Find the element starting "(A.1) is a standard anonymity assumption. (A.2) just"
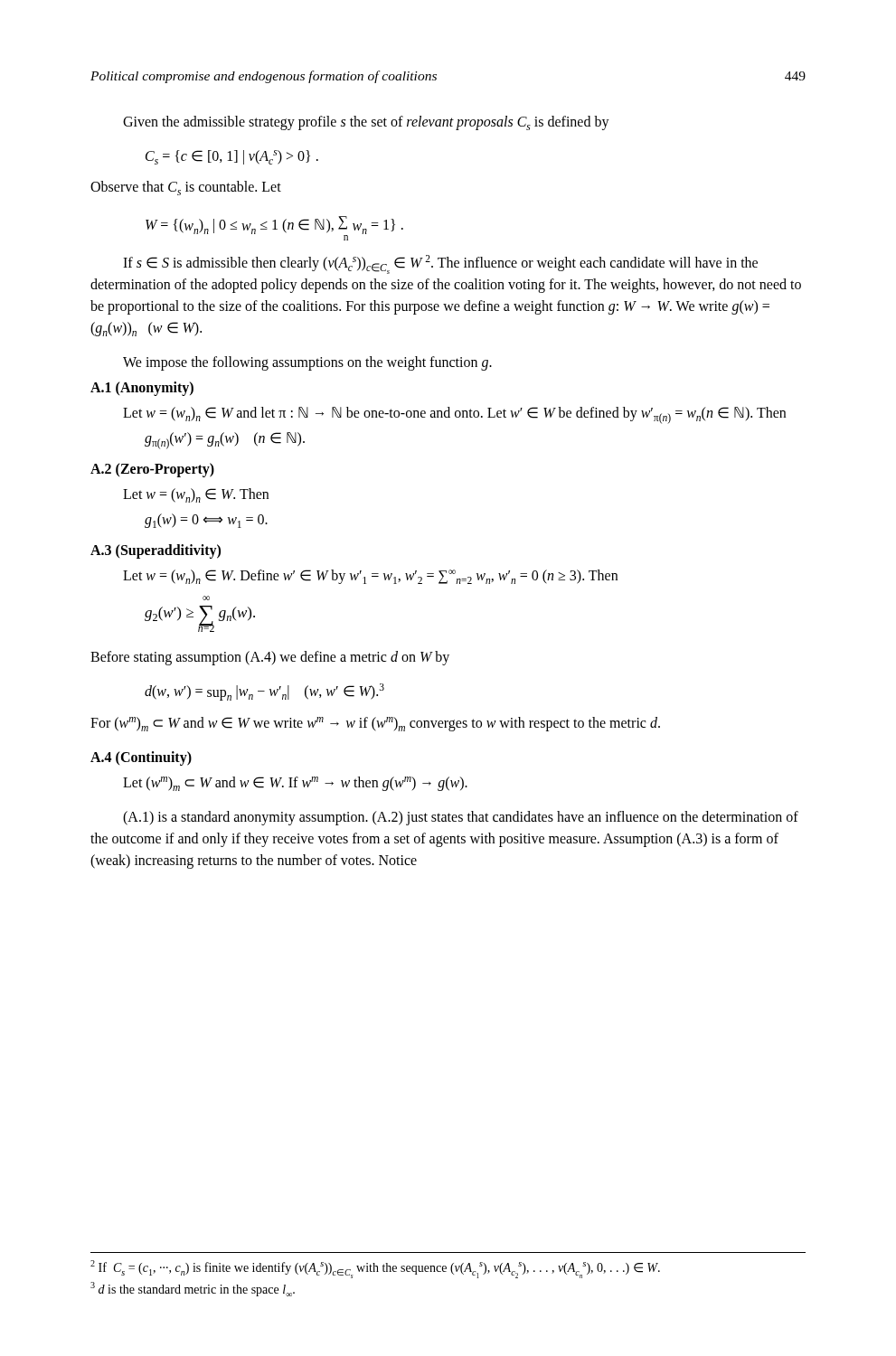Screen dimensions: 1356x896 [448, 839]
